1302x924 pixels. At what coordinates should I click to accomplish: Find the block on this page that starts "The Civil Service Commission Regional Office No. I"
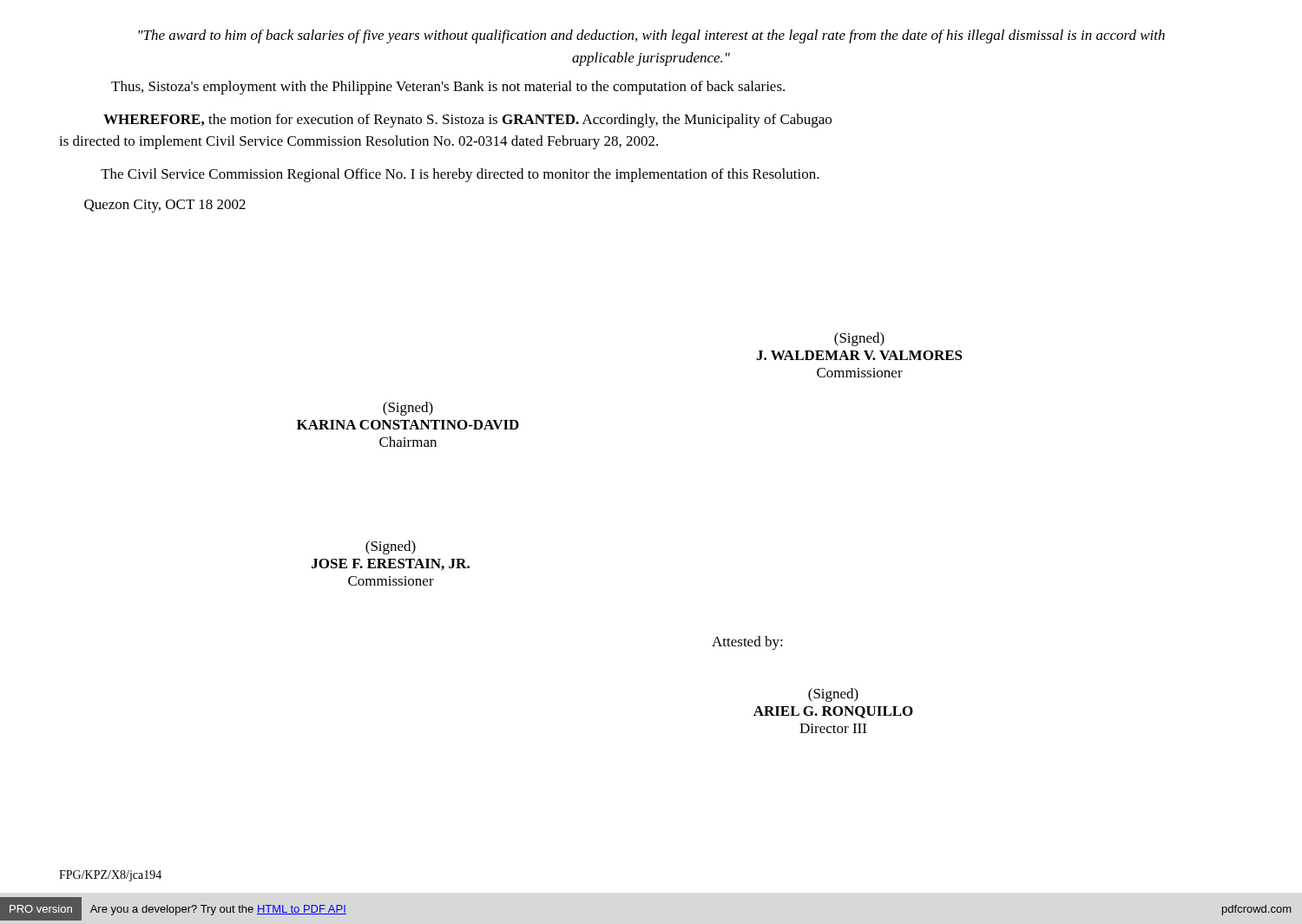[457, 174]
